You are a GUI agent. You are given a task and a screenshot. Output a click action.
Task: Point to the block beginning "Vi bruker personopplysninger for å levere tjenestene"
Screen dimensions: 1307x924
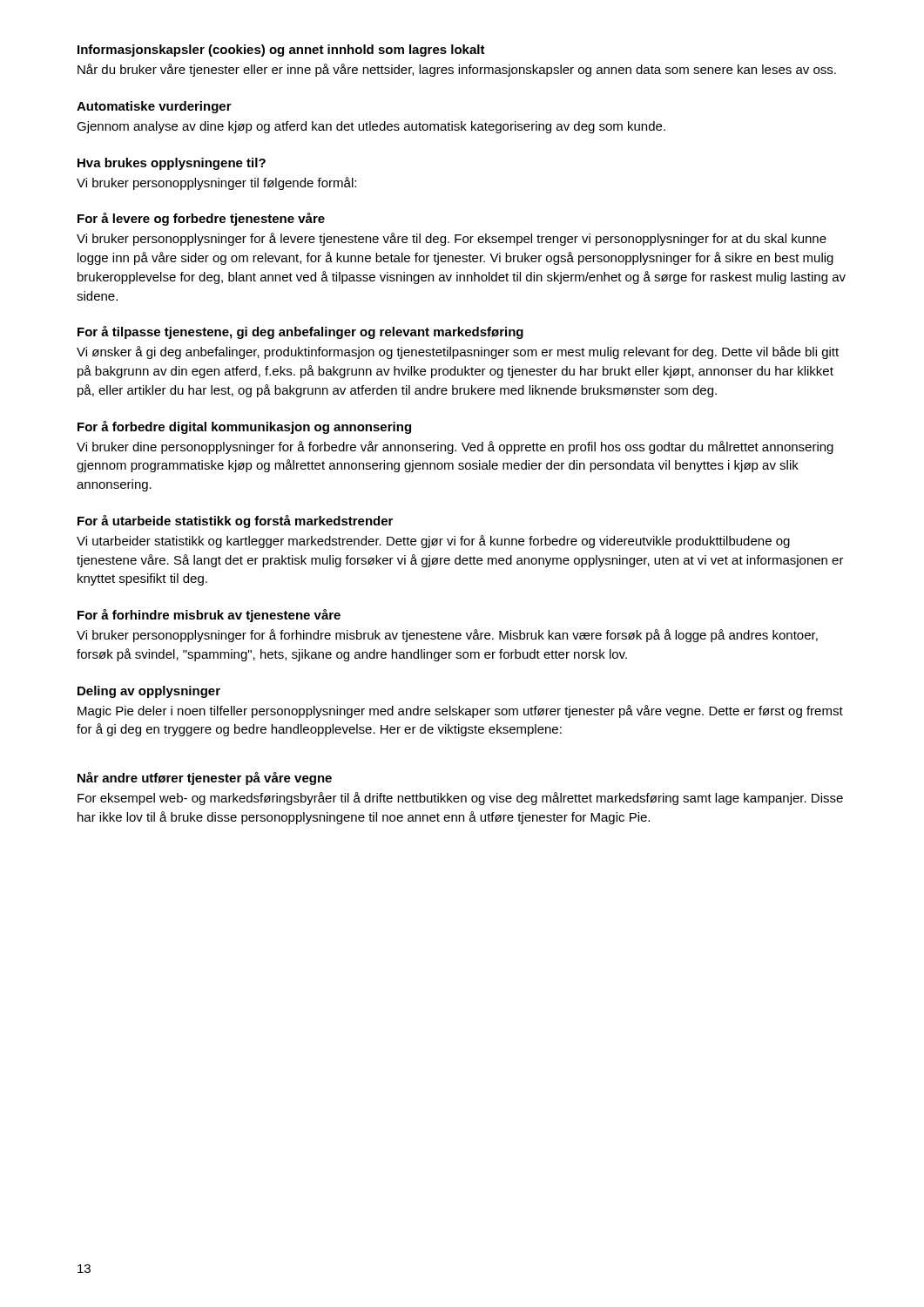tap(461, 267)
